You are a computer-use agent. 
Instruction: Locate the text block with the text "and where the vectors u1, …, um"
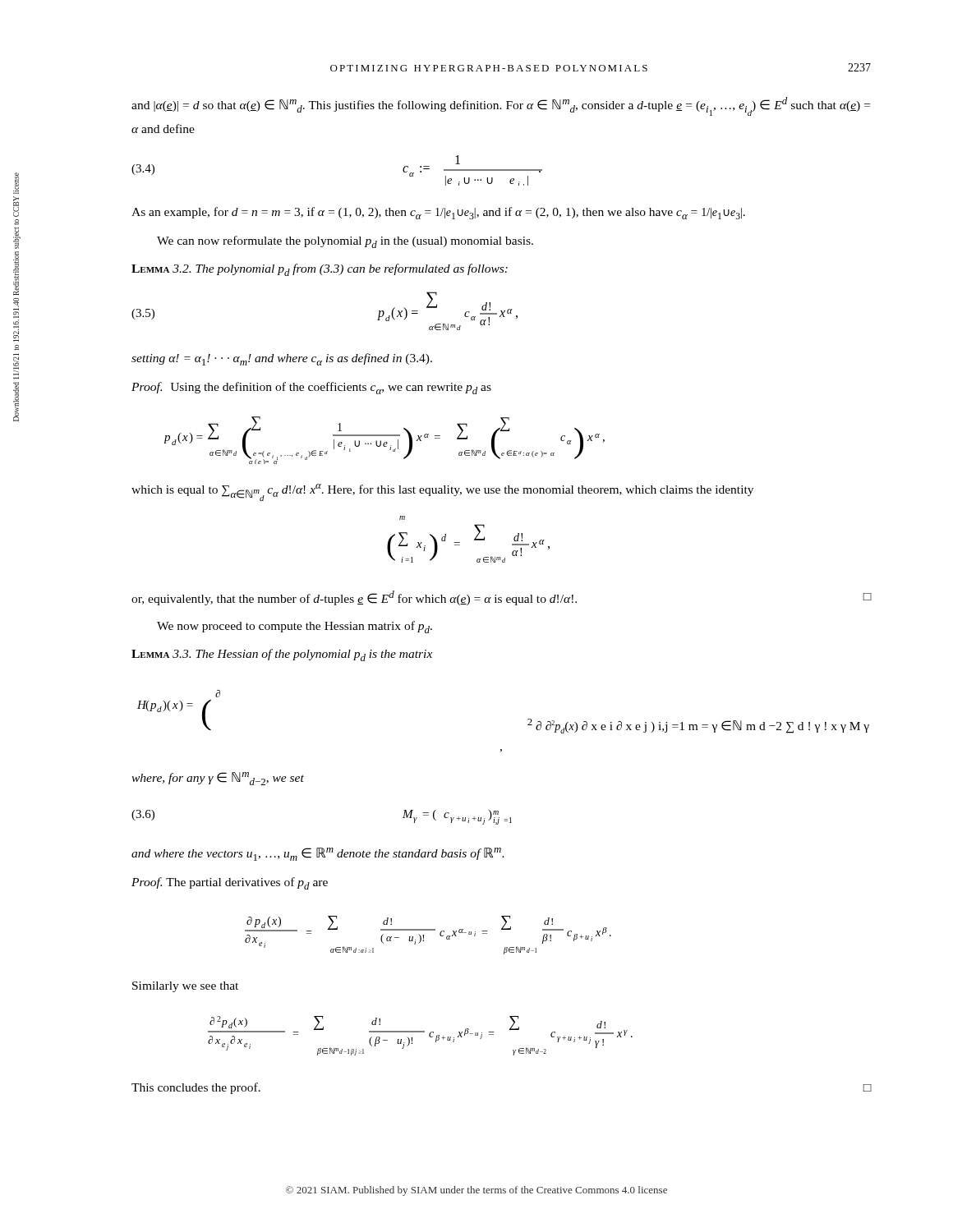click(x=318, y=853)
